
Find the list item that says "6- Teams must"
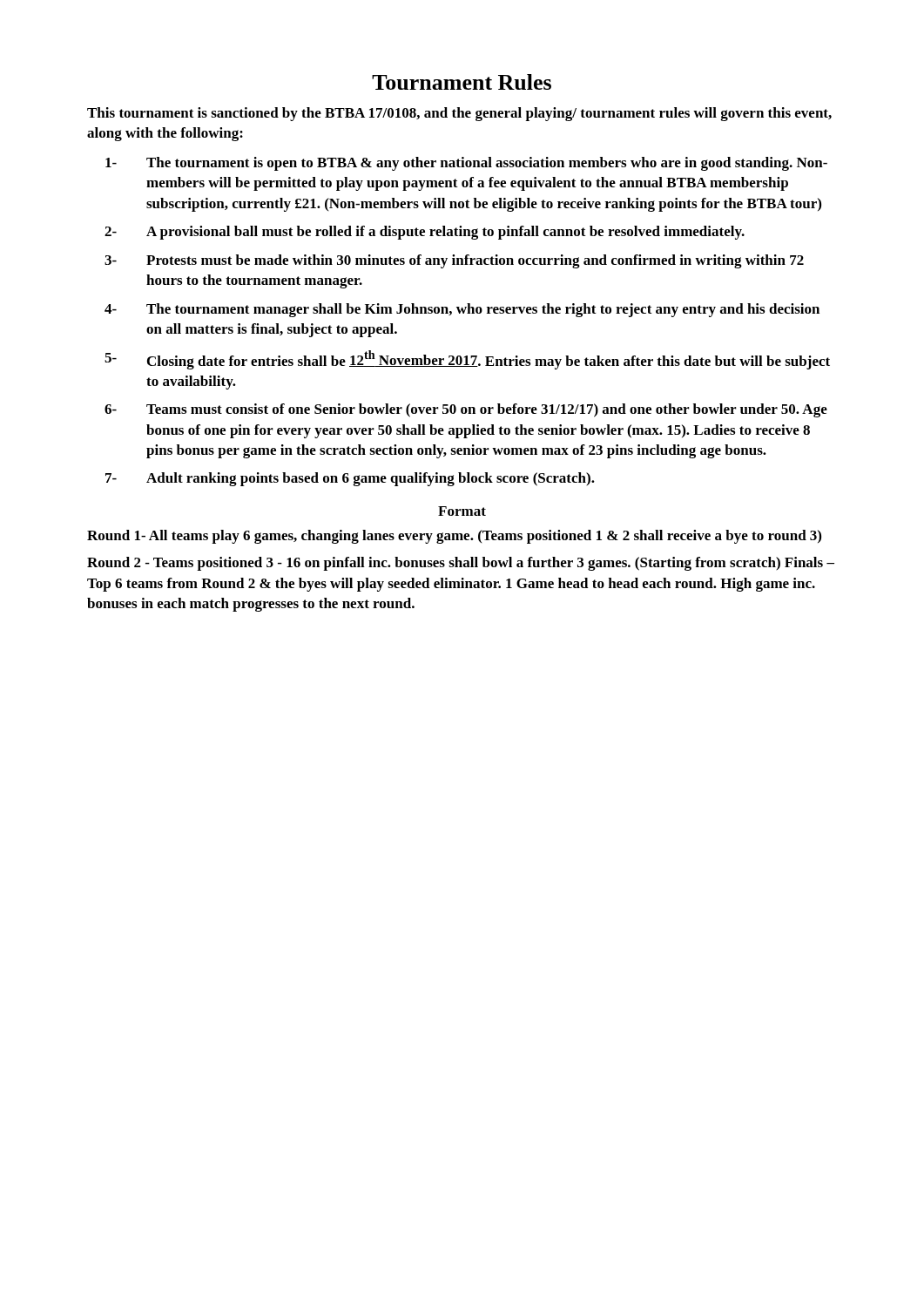tap(471, 430)
